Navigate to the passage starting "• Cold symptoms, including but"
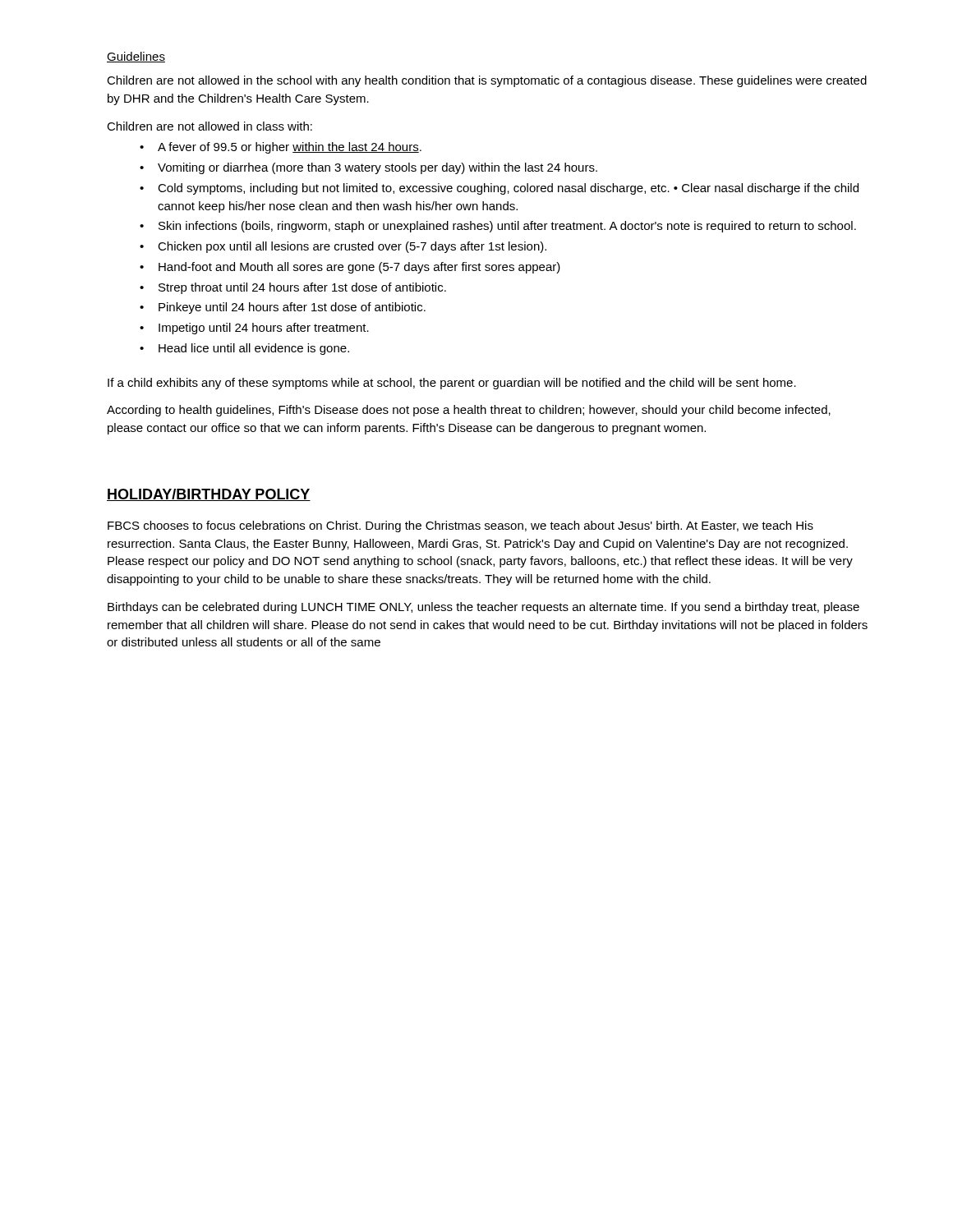Viewport: 953px width, 1232px height. pos(505,197)
